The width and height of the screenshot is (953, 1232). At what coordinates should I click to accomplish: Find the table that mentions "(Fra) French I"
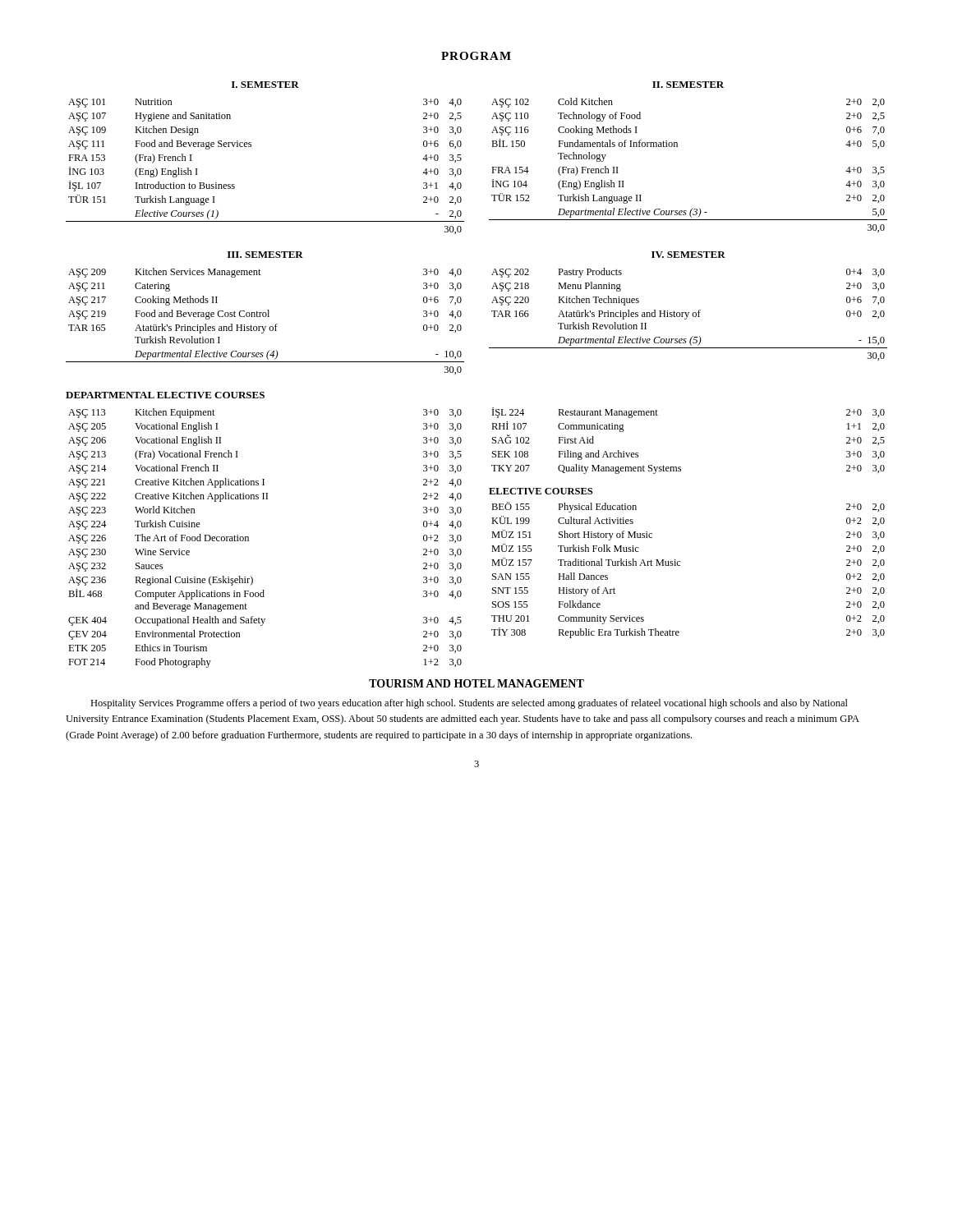pos(265,166)
